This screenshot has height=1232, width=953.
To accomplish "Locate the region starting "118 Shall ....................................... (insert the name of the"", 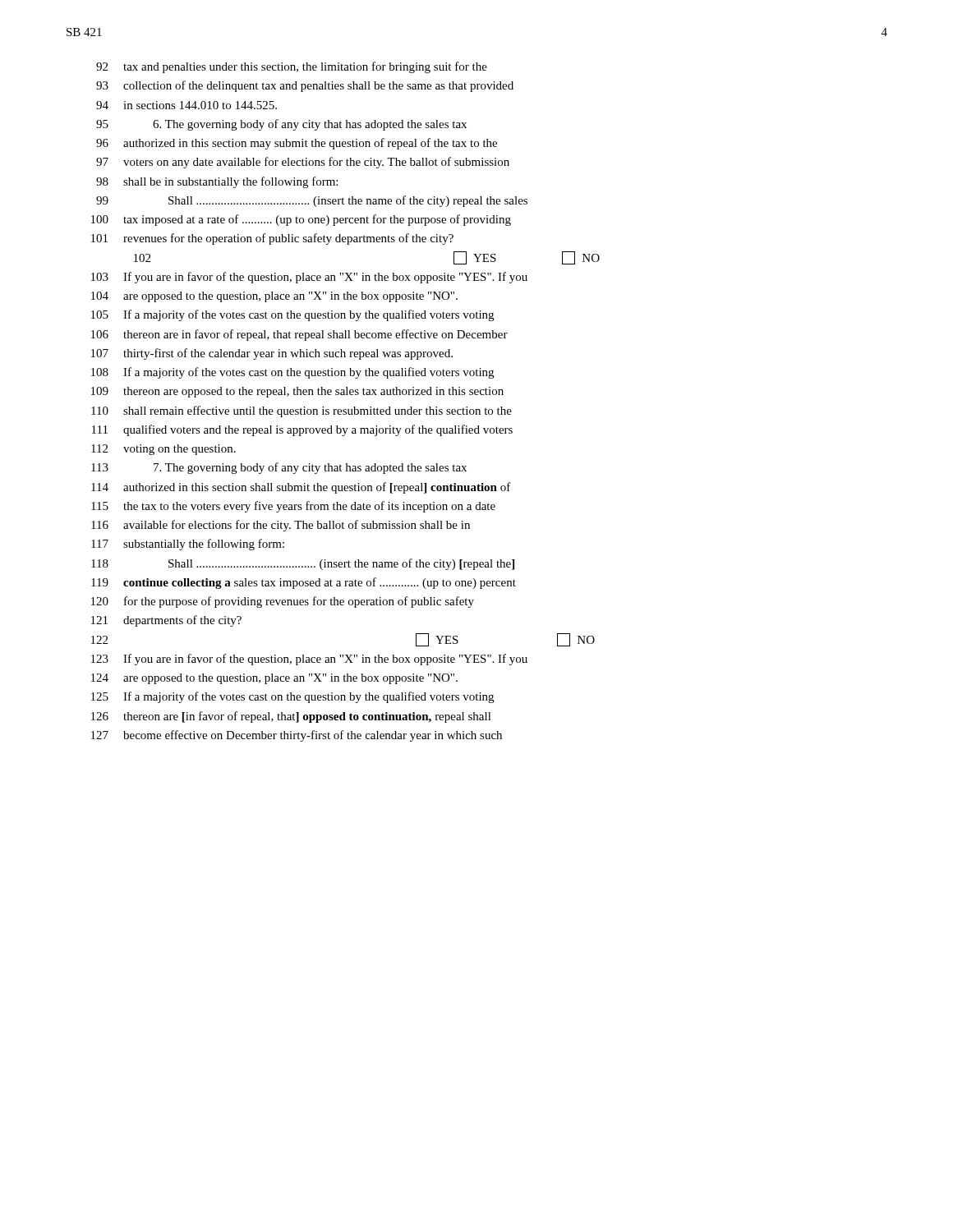I will coord(476,592).
